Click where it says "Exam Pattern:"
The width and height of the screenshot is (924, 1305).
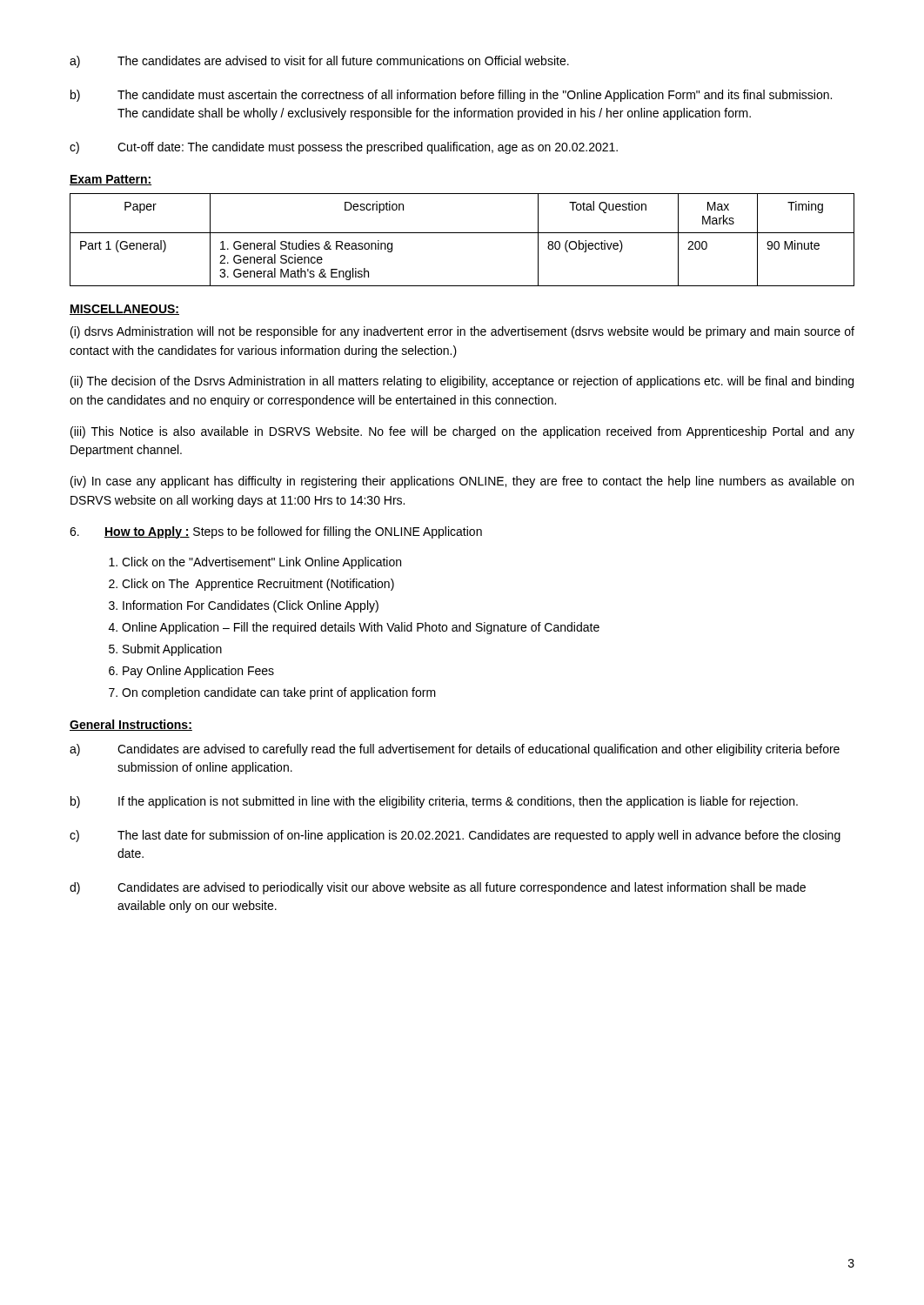pos(111,179)
